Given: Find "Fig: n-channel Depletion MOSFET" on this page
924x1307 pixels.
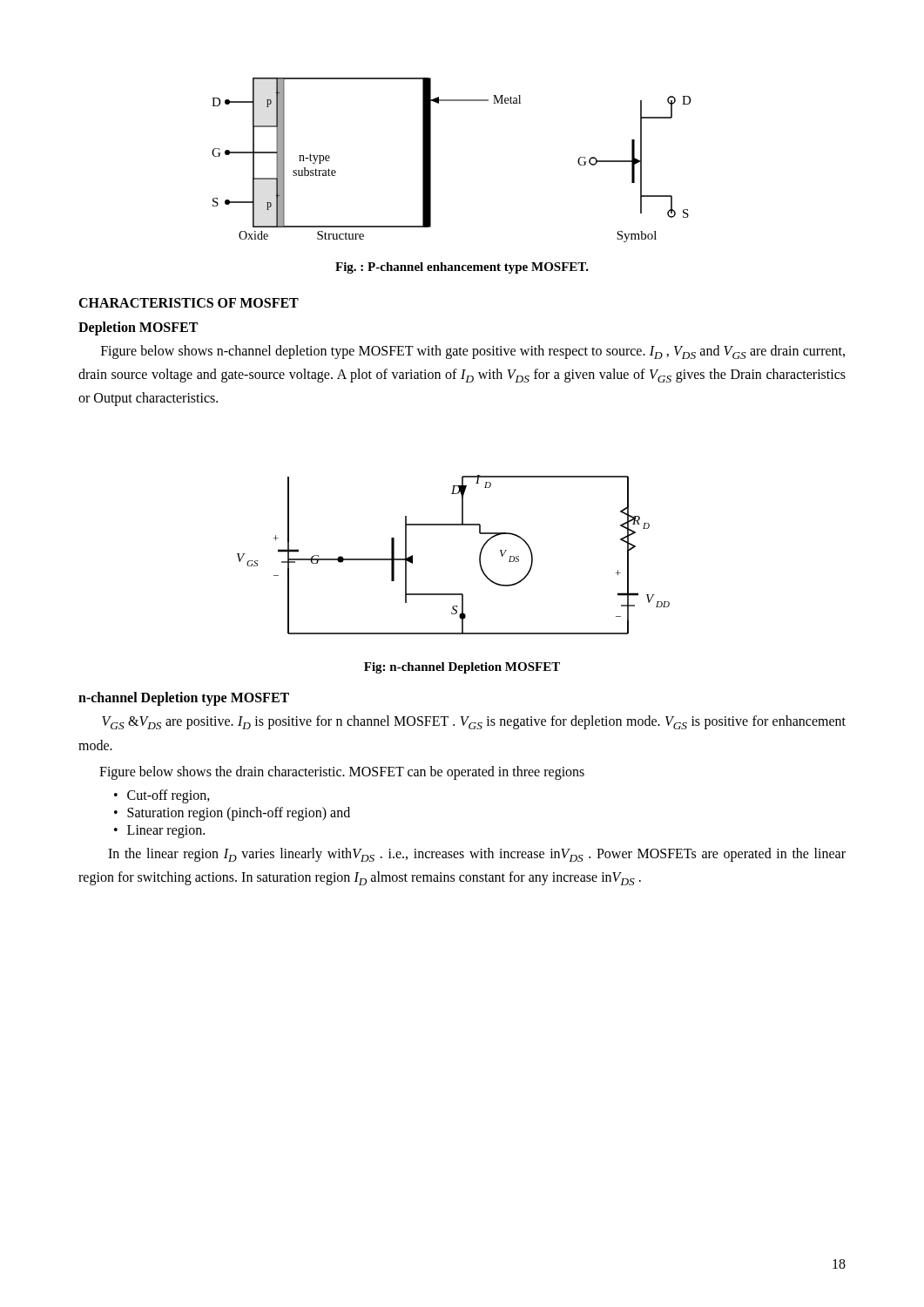Looking at the screenshot, I should [x=462, y=667].
